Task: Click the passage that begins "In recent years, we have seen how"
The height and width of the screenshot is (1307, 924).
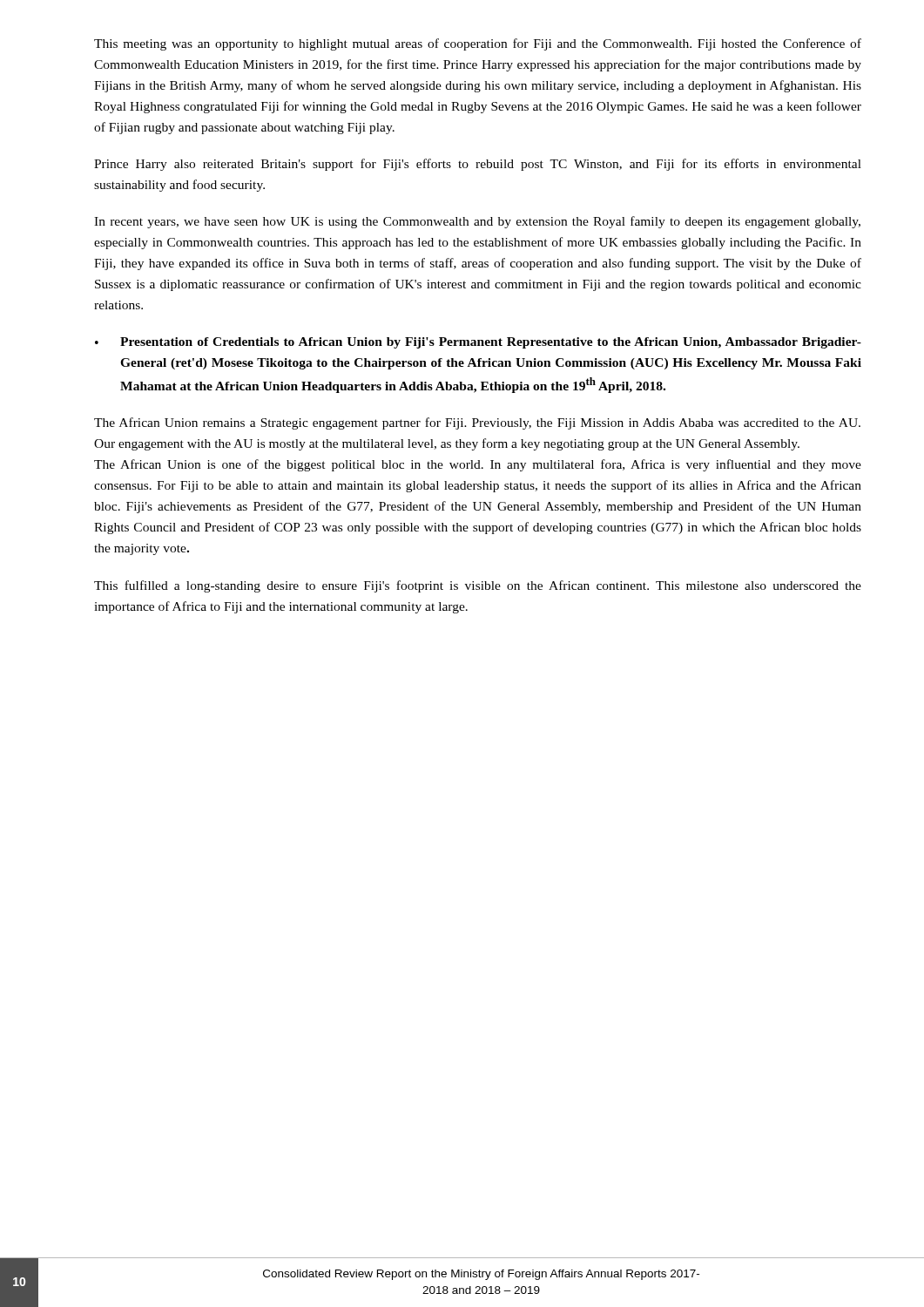Action: point(478,263)
